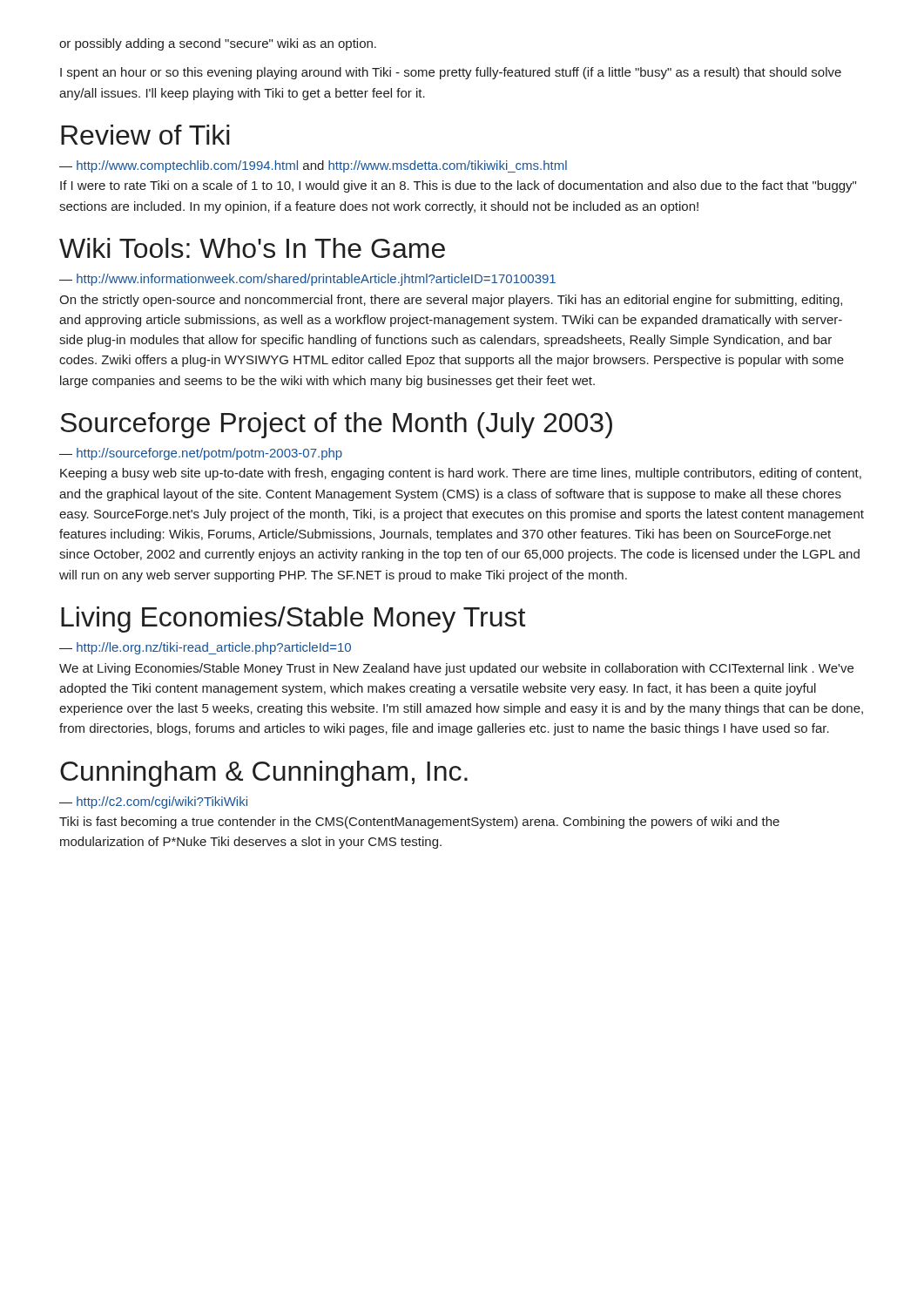Screen dimensions: 1307x924
Task: Locate the text block that reads "— http://www.comptechlib.com/1994.html and http://www.msdetta.com/tikiwiki_cms.html If I were"
Action: click(458, 186)
